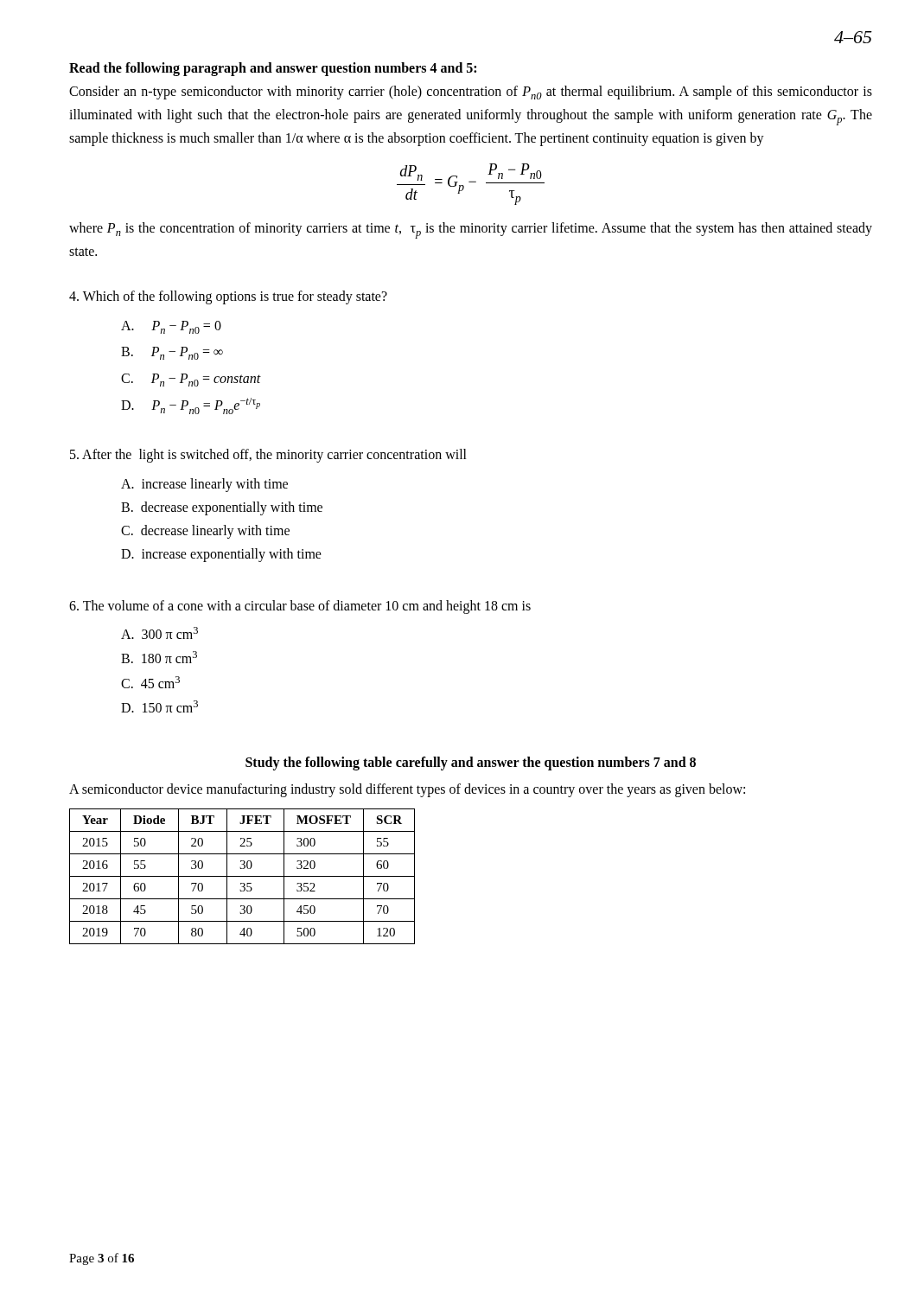The width and height of the screenshot is (924, 1297).
Task: Find the block on this page that starts "A semiconductor device manufacturing industry sold different"
Action: coord(408,789)
